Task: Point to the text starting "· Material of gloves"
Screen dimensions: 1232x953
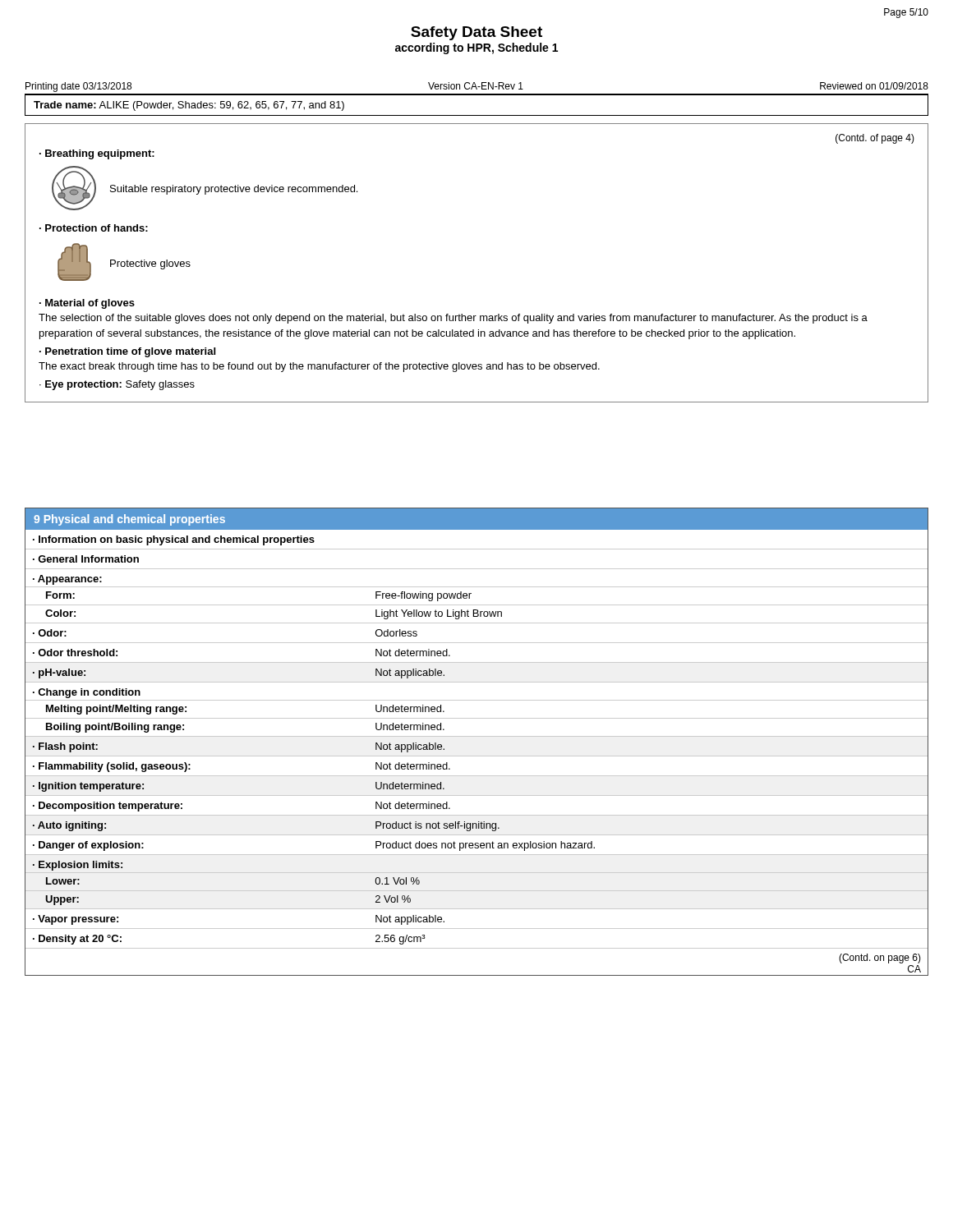Action: point(87,303)
